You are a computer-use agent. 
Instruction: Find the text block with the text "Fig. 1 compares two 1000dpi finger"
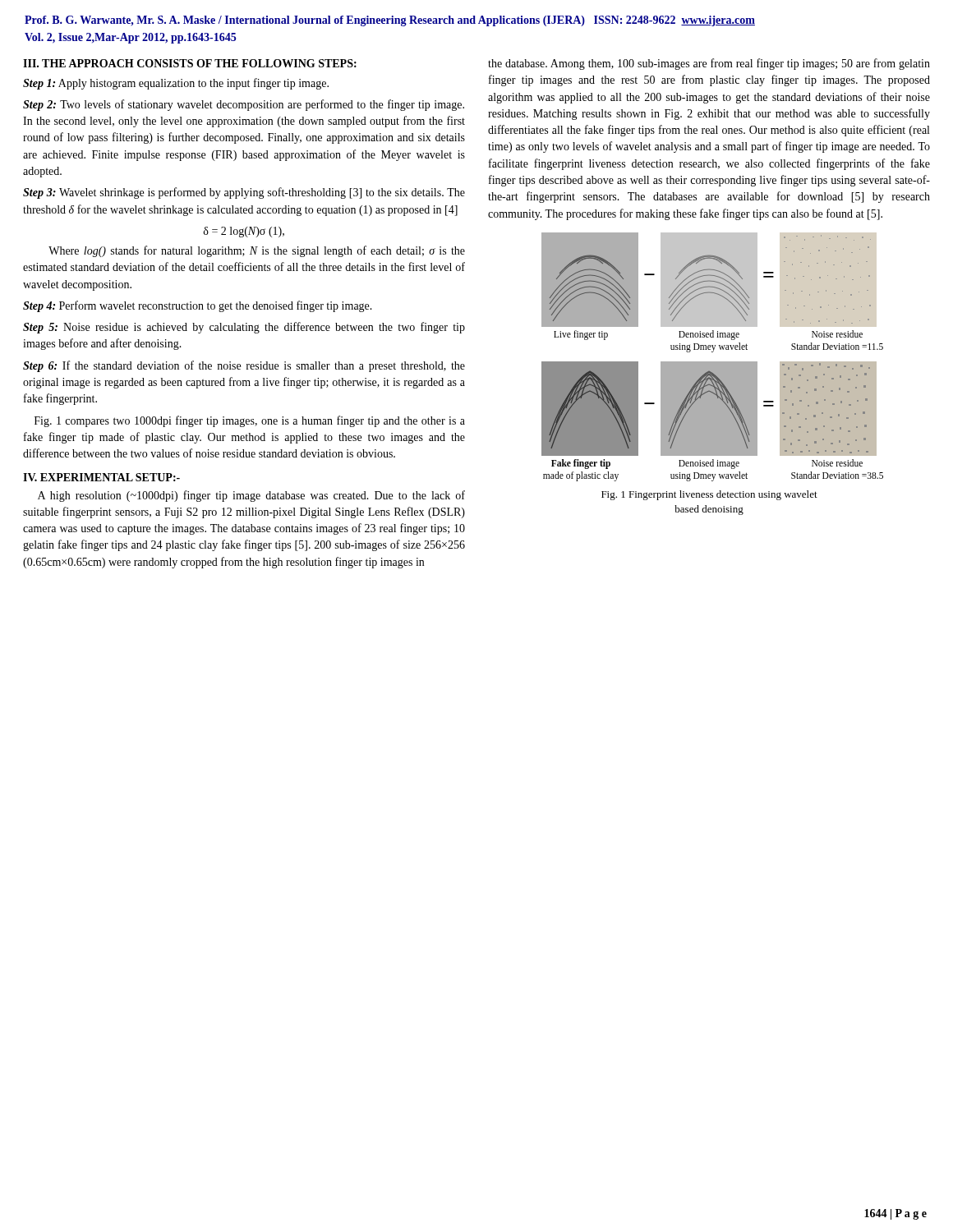244,437
